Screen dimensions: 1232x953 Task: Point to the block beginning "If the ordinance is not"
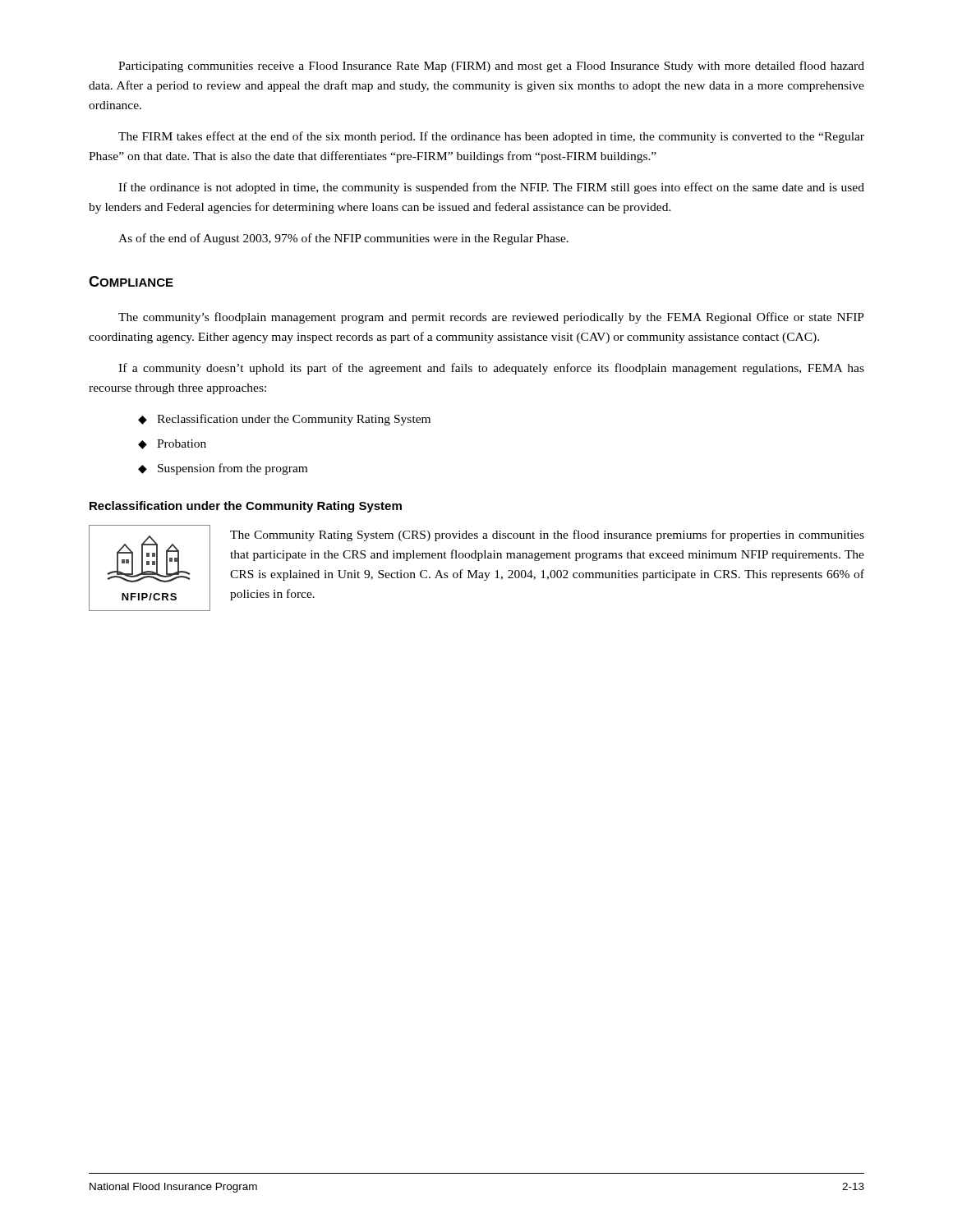tap(476, 197)
